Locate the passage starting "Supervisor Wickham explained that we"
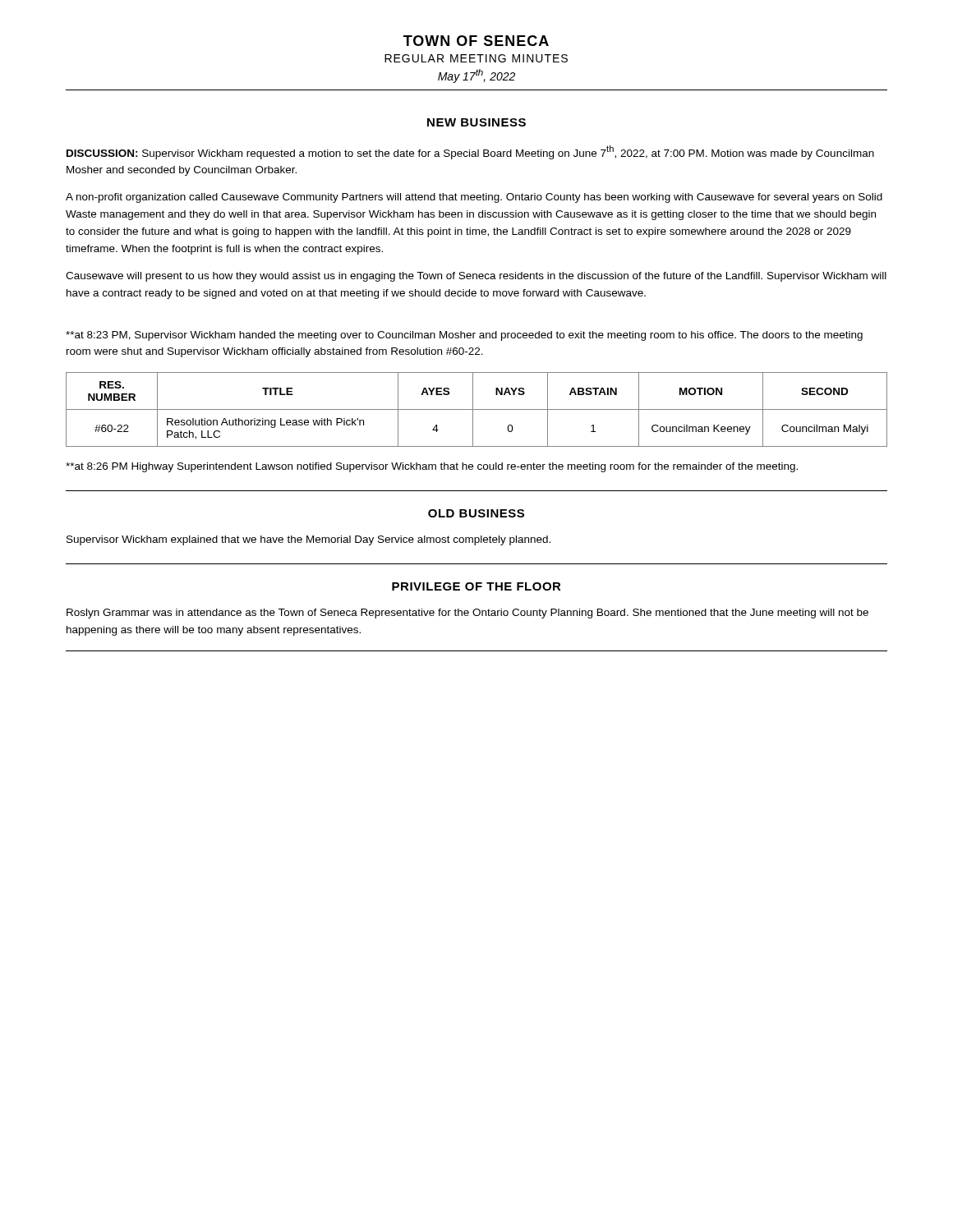The image size is (953, 1232). pyautogui.click(x=309, y=539)
